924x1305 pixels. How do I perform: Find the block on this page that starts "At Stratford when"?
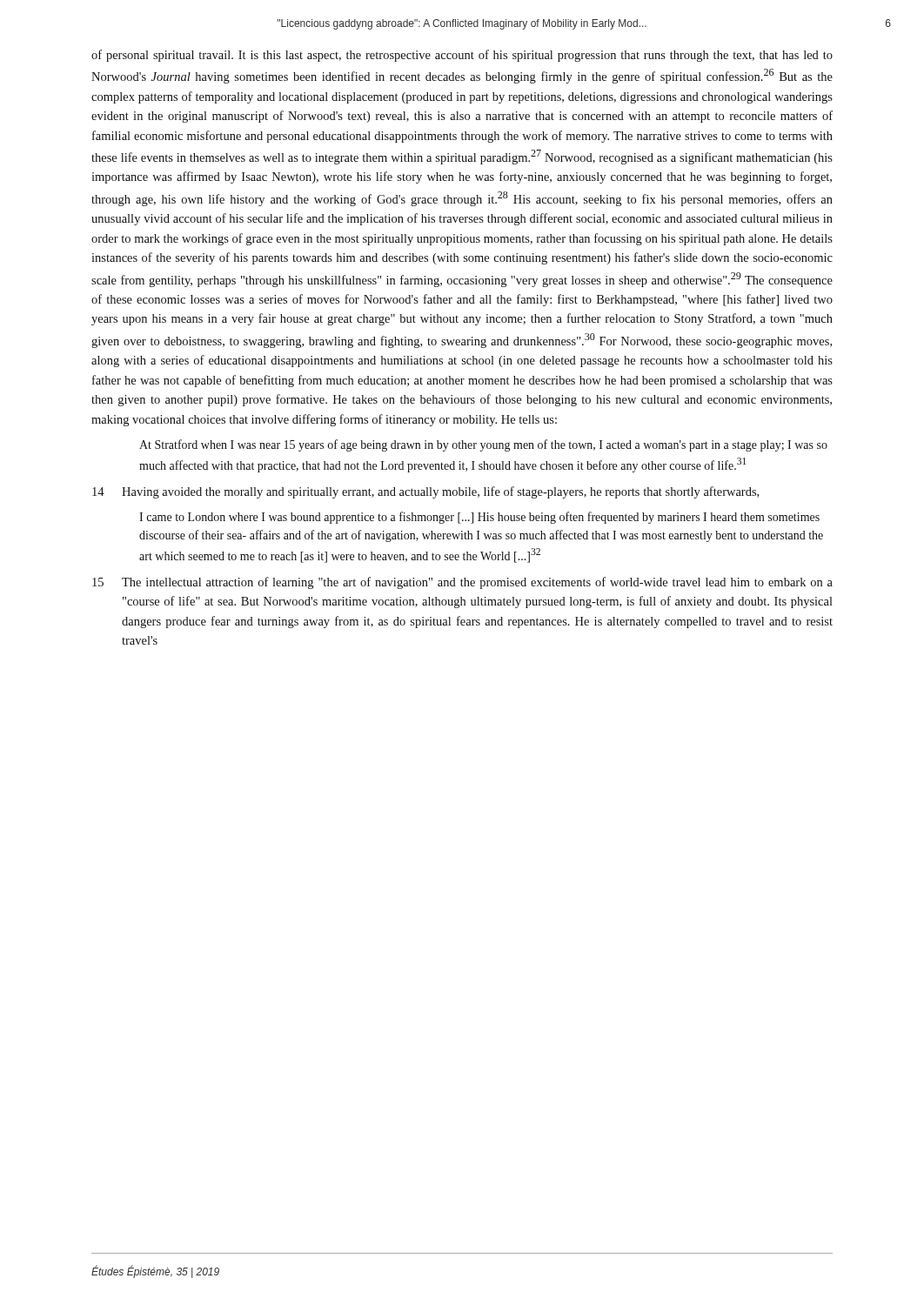click(483, 455)
